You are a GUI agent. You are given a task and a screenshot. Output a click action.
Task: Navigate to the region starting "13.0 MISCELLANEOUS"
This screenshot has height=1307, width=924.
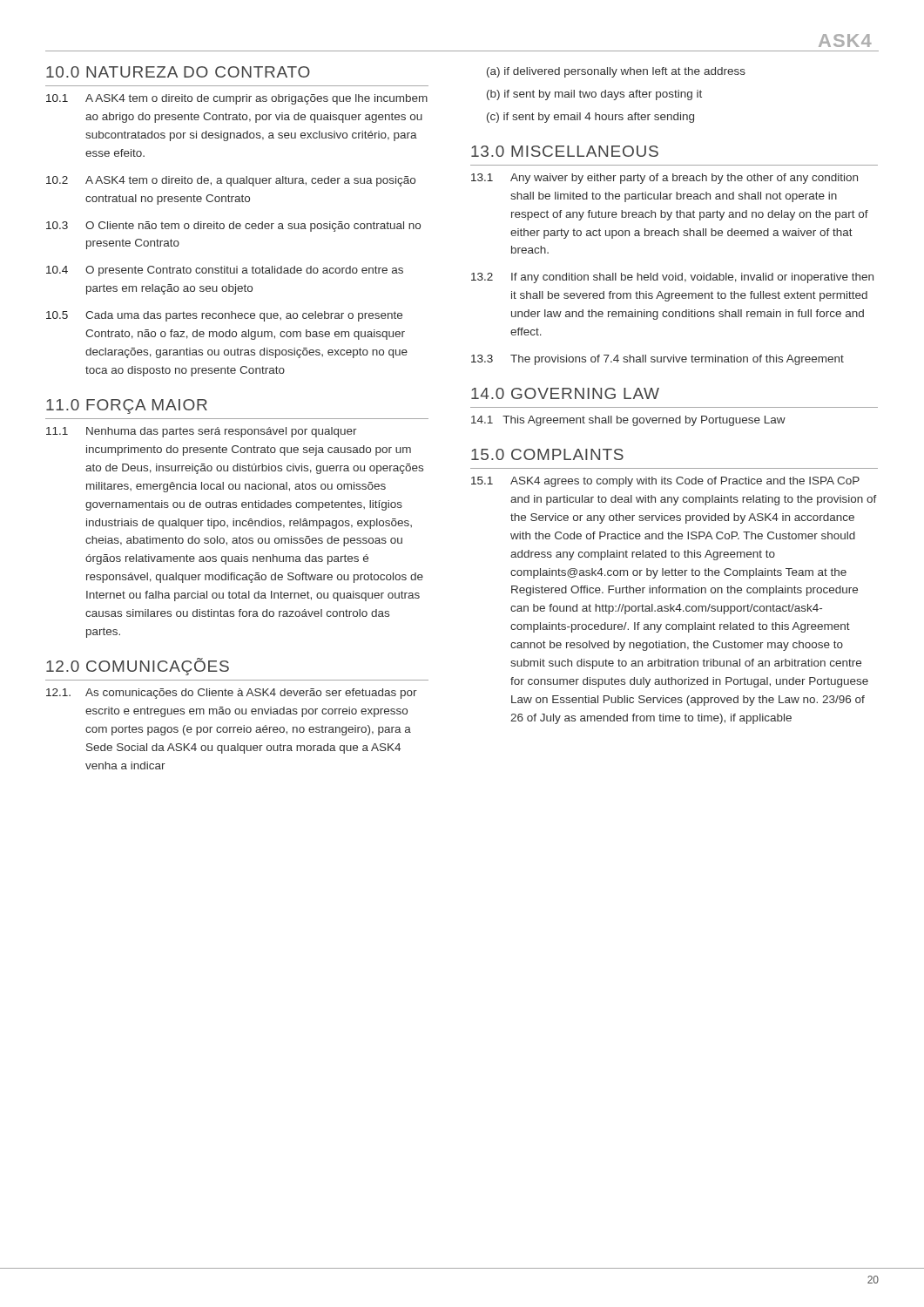tap(565, 151)
